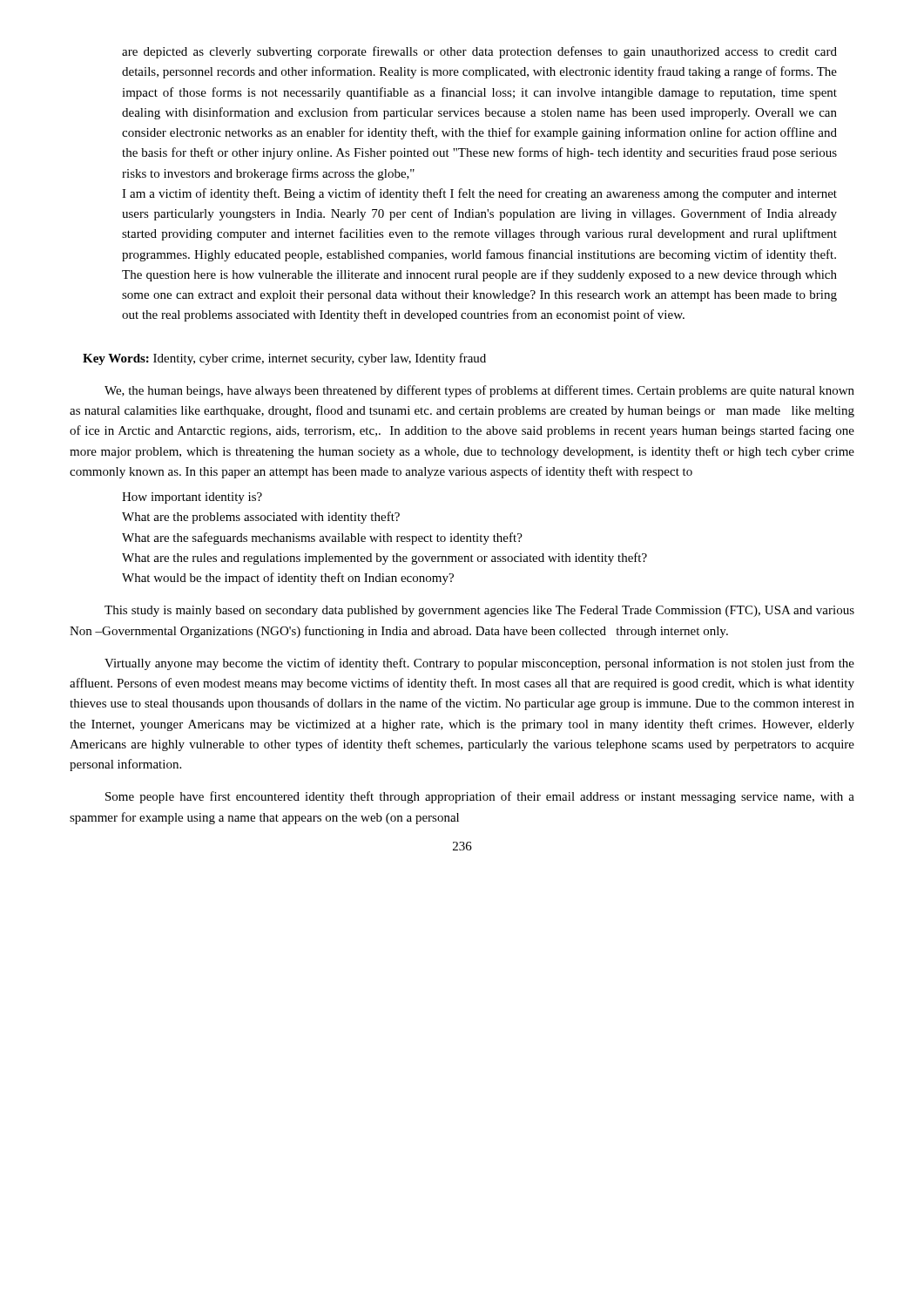Click the passage that begins "Key Words: Identity, cyber crime, internet security, cyber"
This screenshot has width=924, height=1307.
278,358
